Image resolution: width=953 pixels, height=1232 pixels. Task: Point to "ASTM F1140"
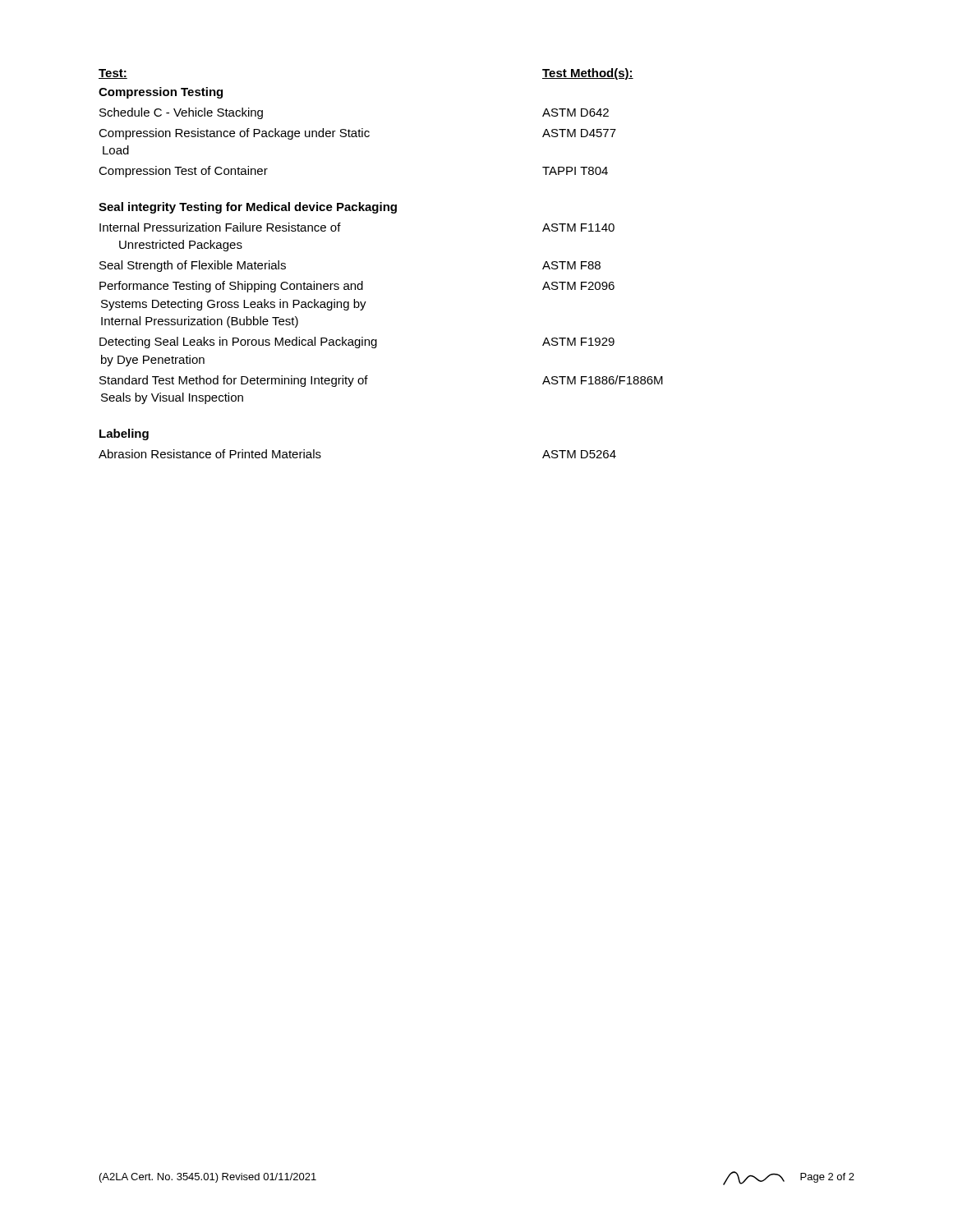click(579, 227)
